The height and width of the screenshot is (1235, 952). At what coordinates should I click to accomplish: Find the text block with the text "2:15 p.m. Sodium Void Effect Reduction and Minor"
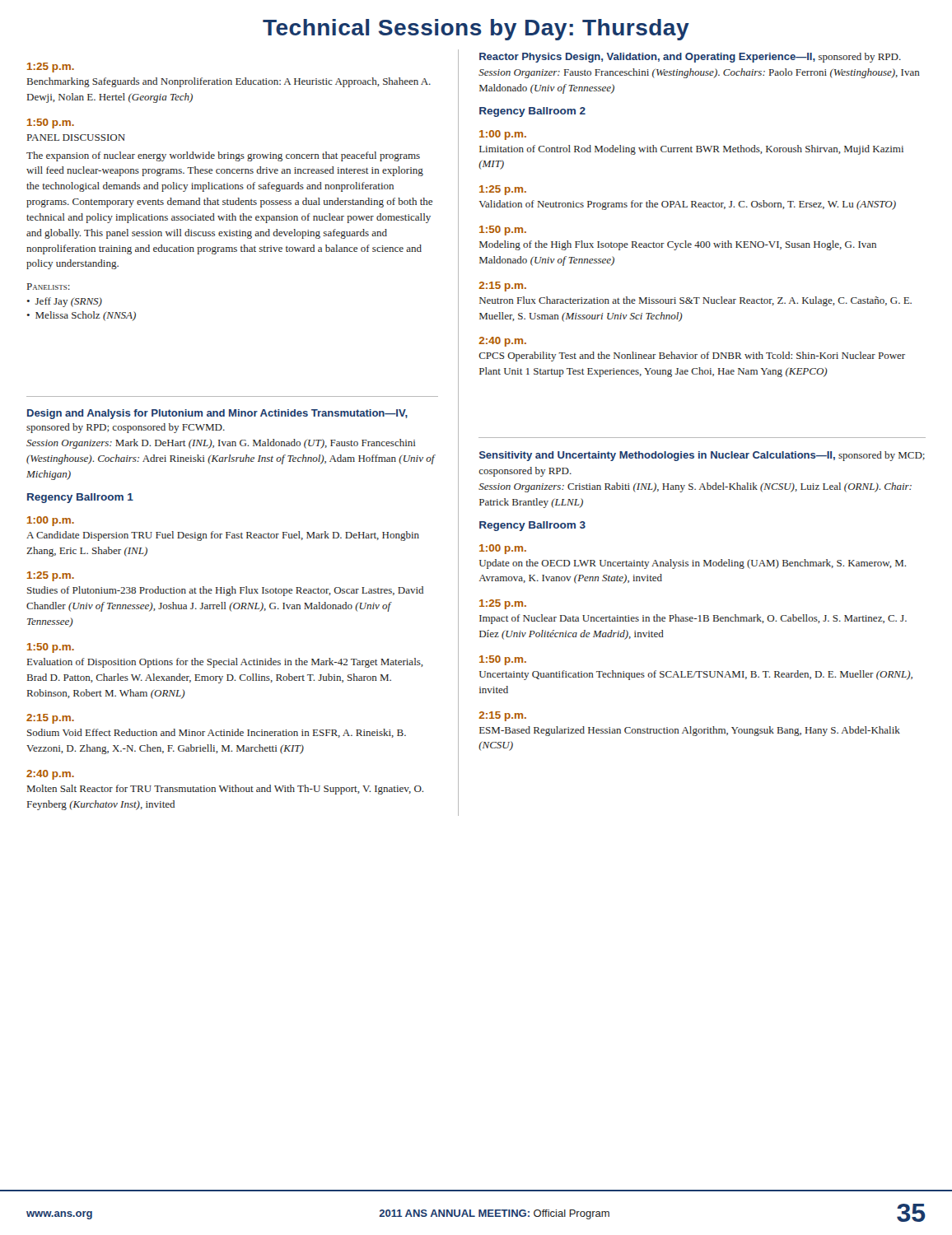coord(232,734)
